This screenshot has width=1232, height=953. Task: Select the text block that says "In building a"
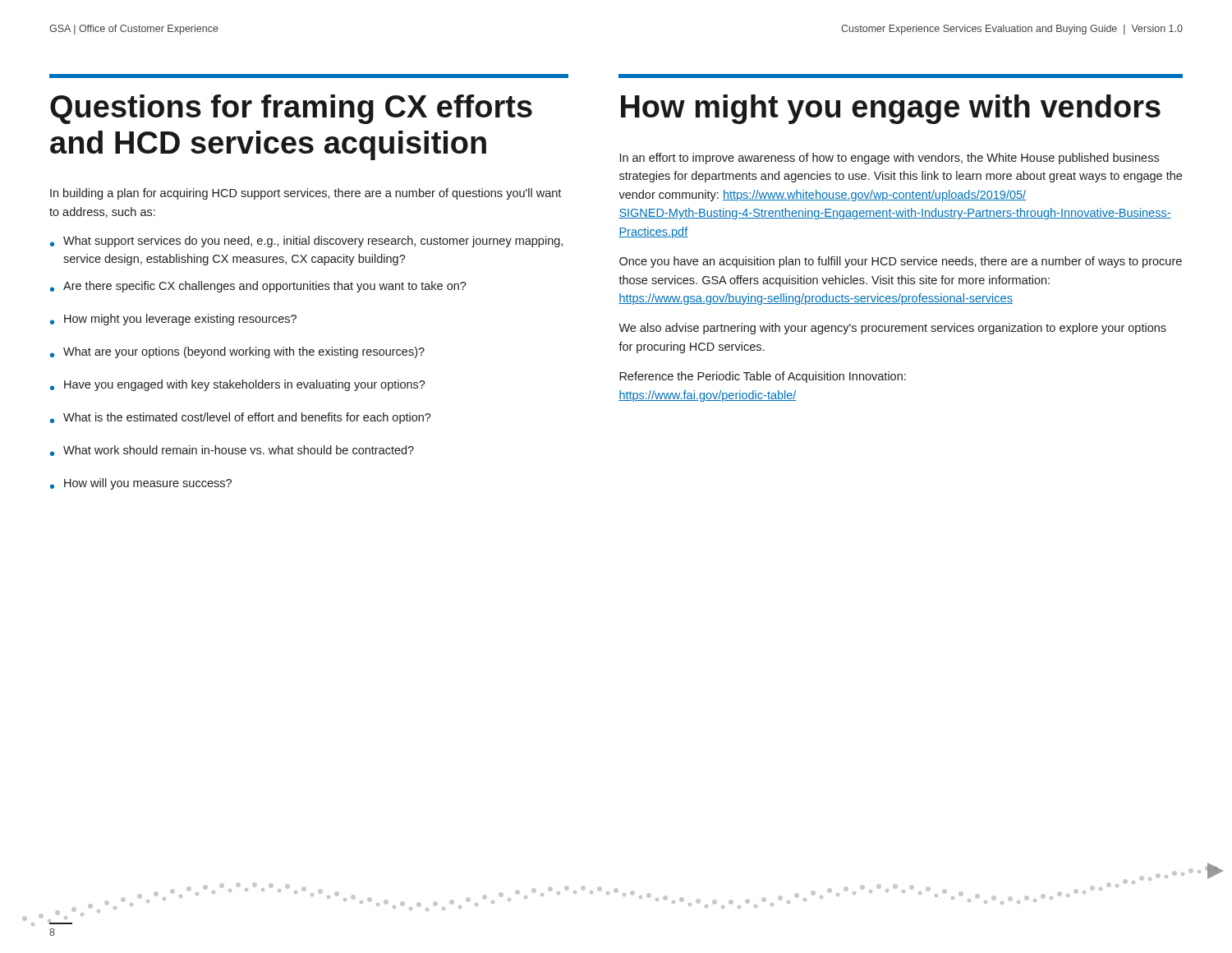click(305, 203)
